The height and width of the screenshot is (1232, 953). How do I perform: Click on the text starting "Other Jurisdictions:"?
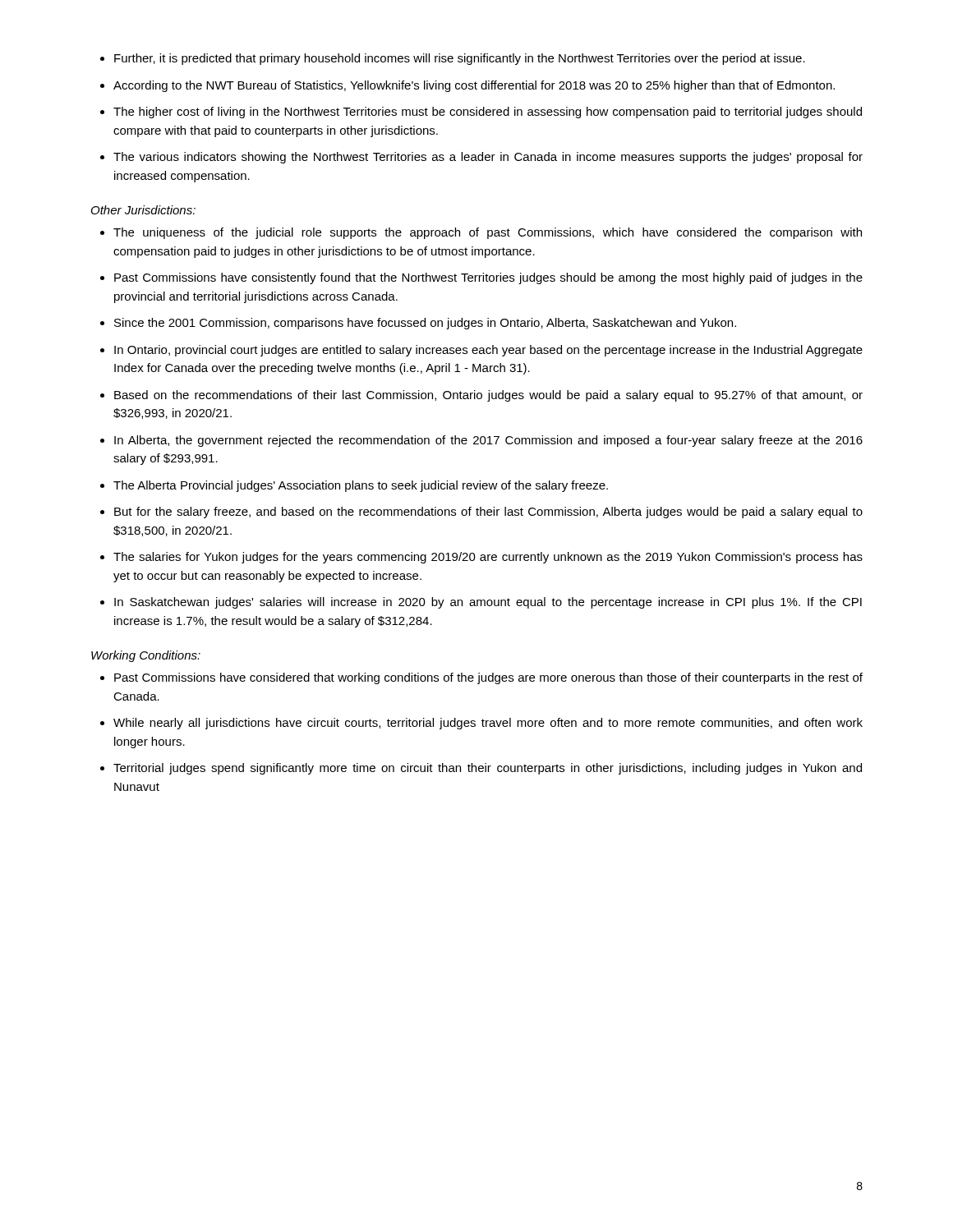coord(143,210)
